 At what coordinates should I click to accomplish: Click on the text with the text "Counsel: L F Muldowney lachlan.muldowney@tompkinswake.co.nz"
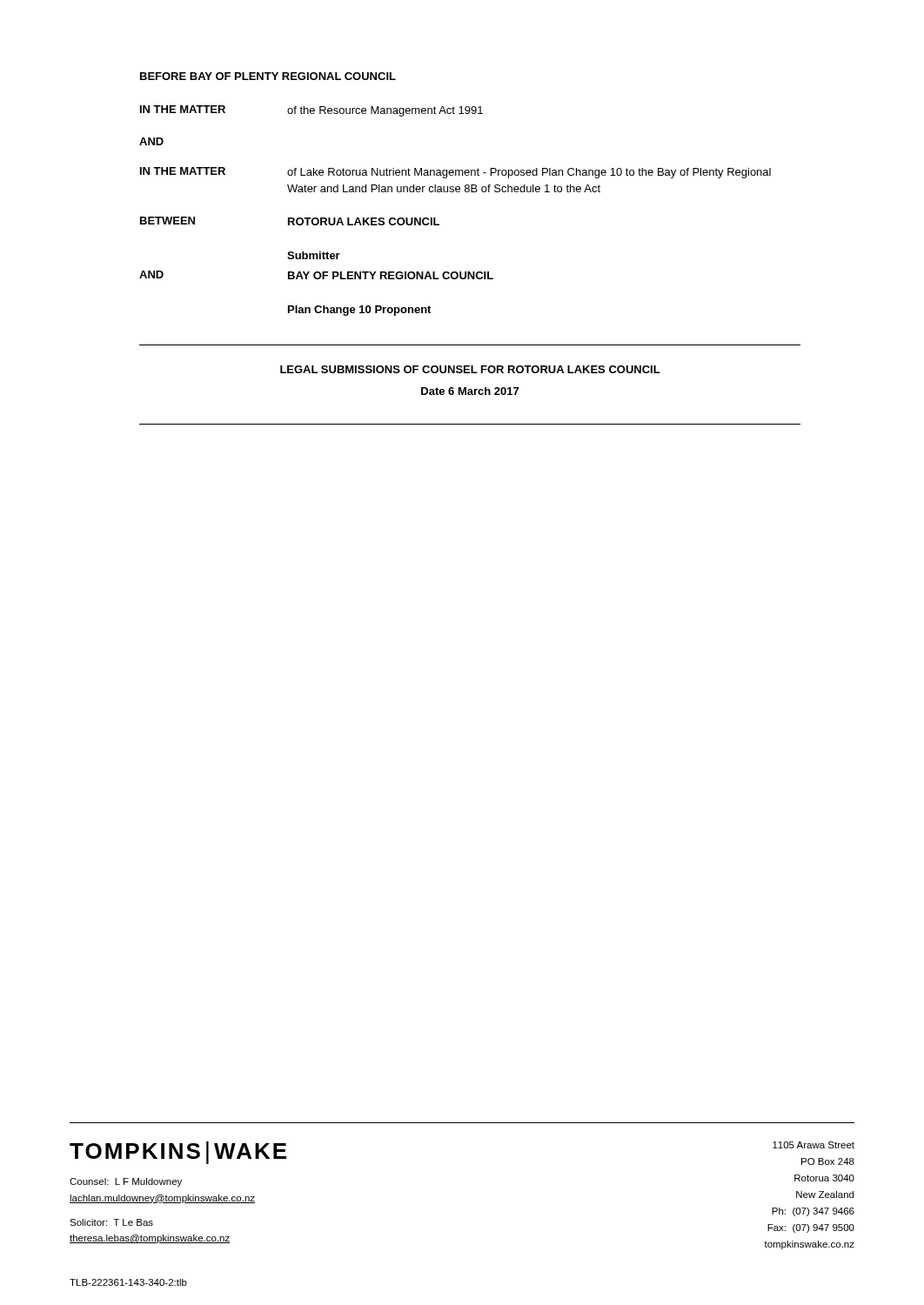tap(162, 1190)
